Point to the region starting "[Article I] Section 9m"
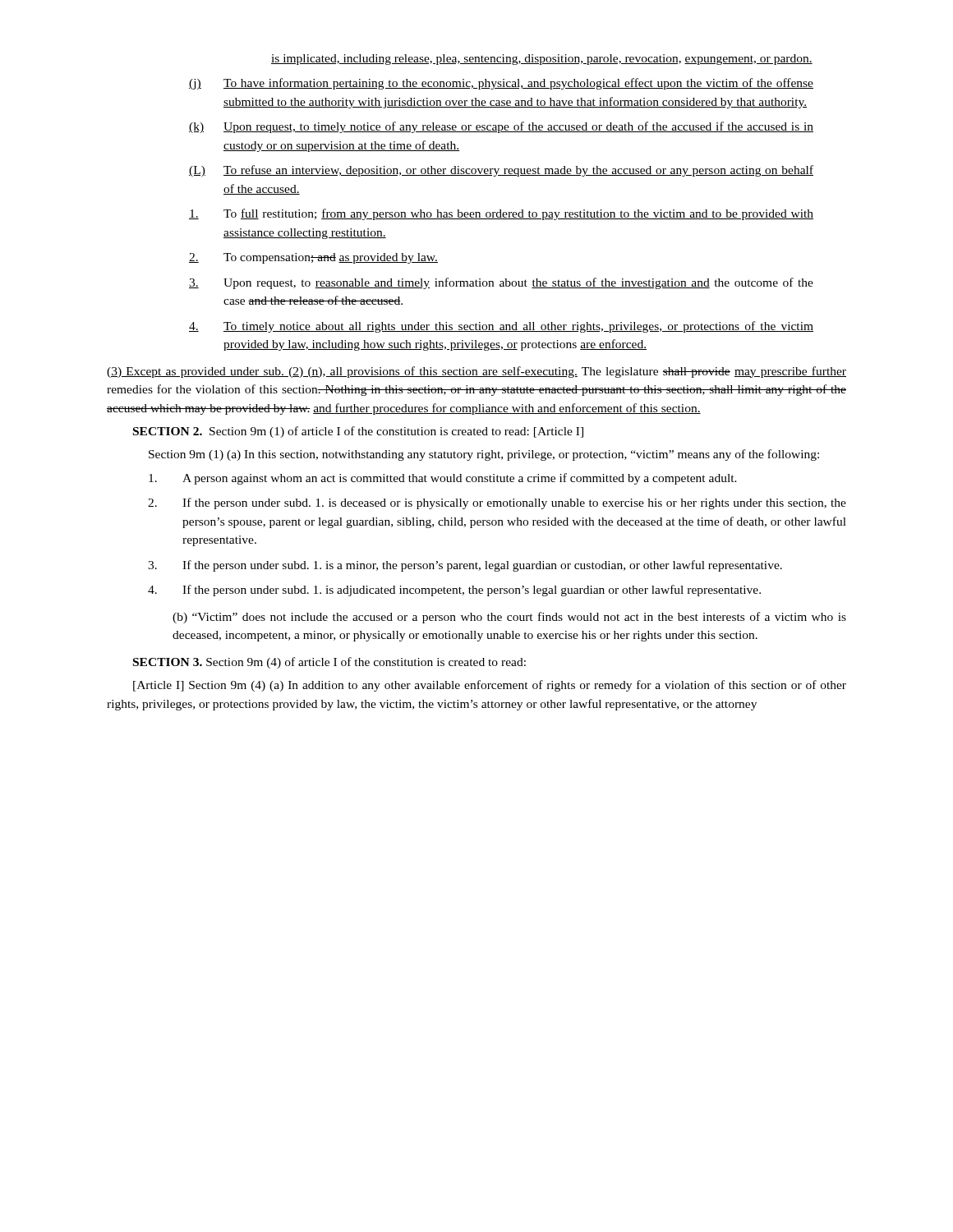 point(476,694)
